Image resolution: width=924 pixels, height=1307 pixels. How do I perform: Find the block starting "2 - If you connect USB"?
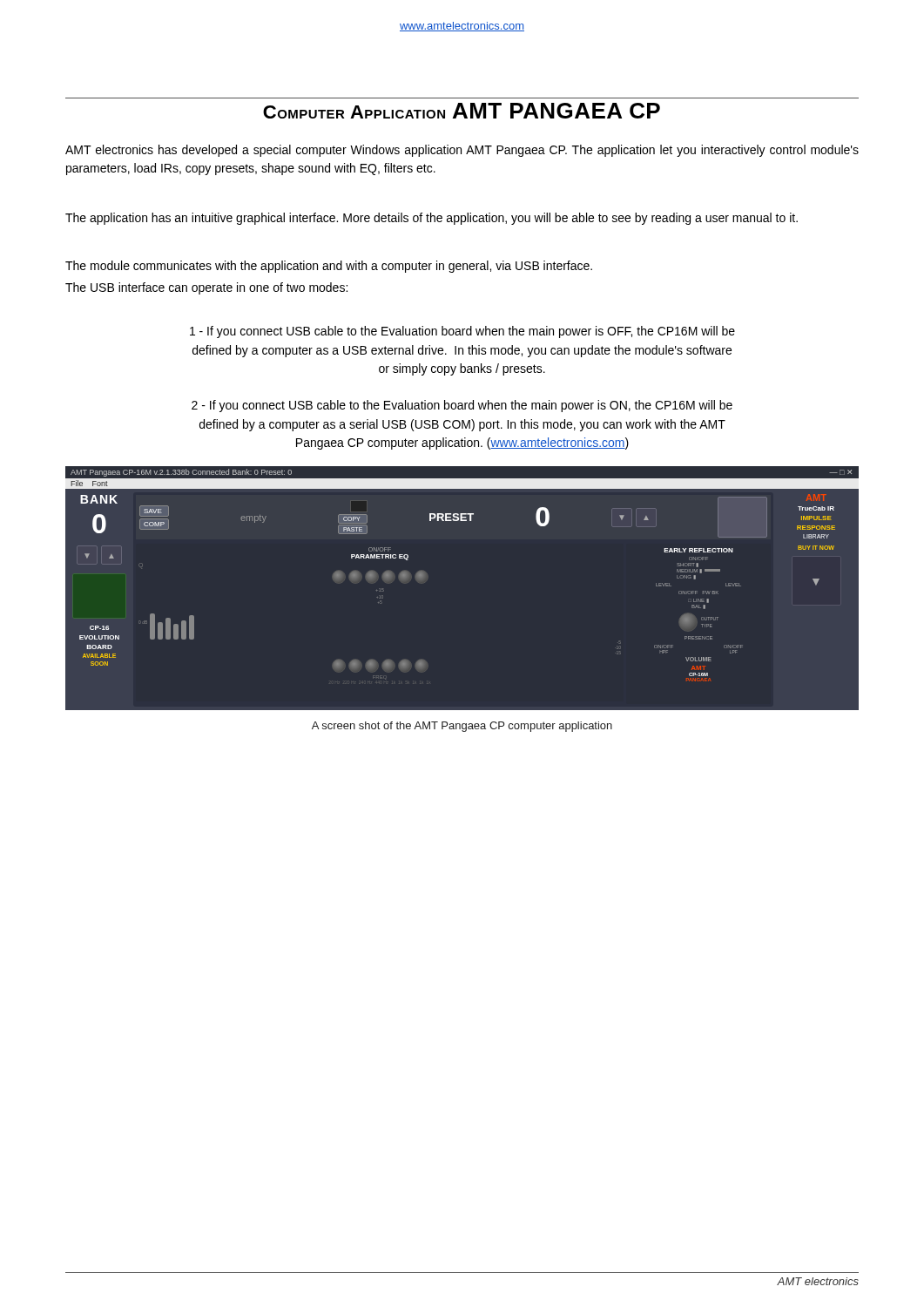coord(462,424)
